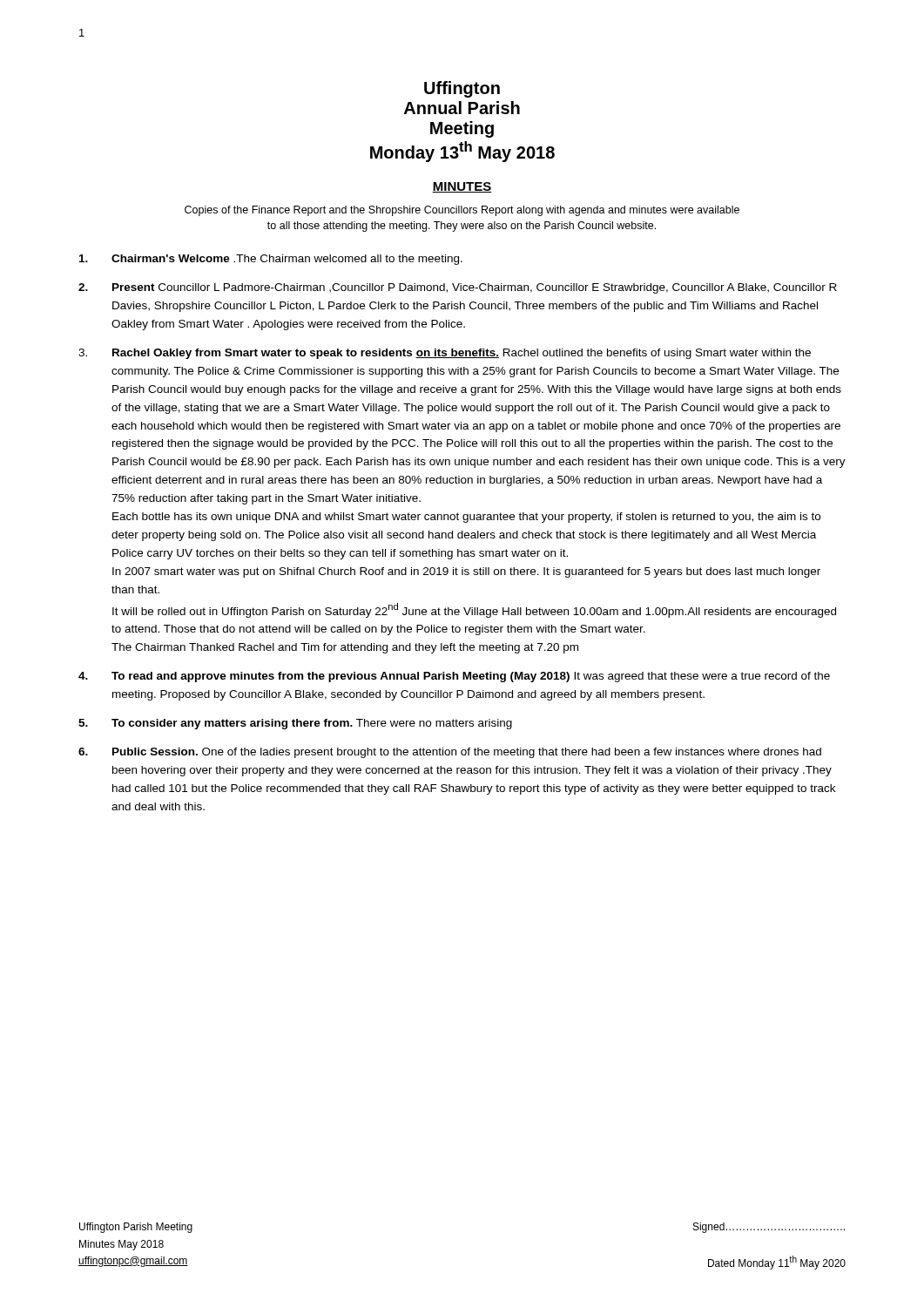The width and height of the screenshot is (924, 1307).
Task: Select the list item with the text "2. Present Councillor L Padmore-Chairman ,Councillor"
Action: pyautogui.click(x=462, y=306)
